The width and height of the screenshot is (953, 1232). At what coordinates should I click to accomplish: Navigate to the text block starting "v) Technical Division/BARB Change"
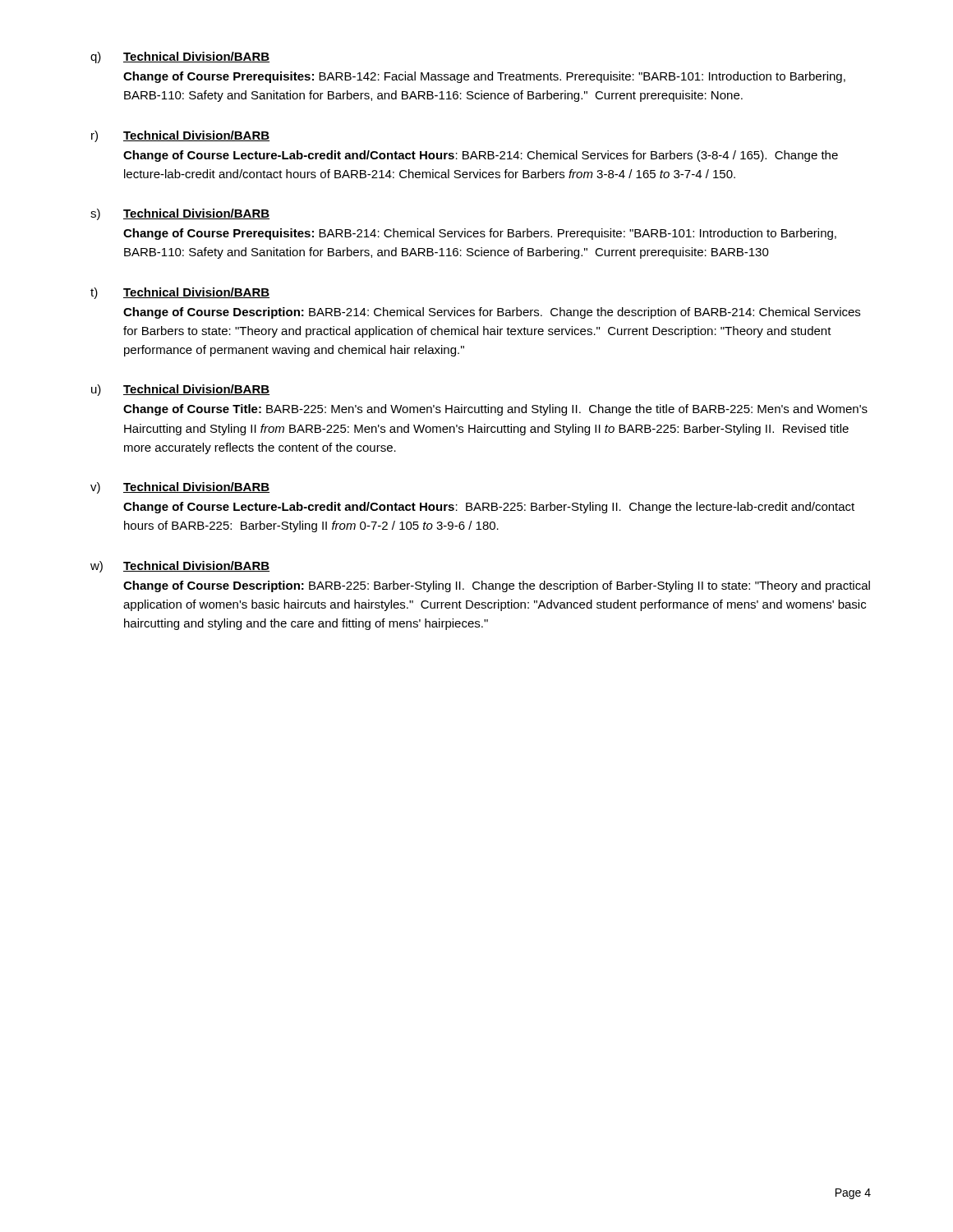[481, 507]
